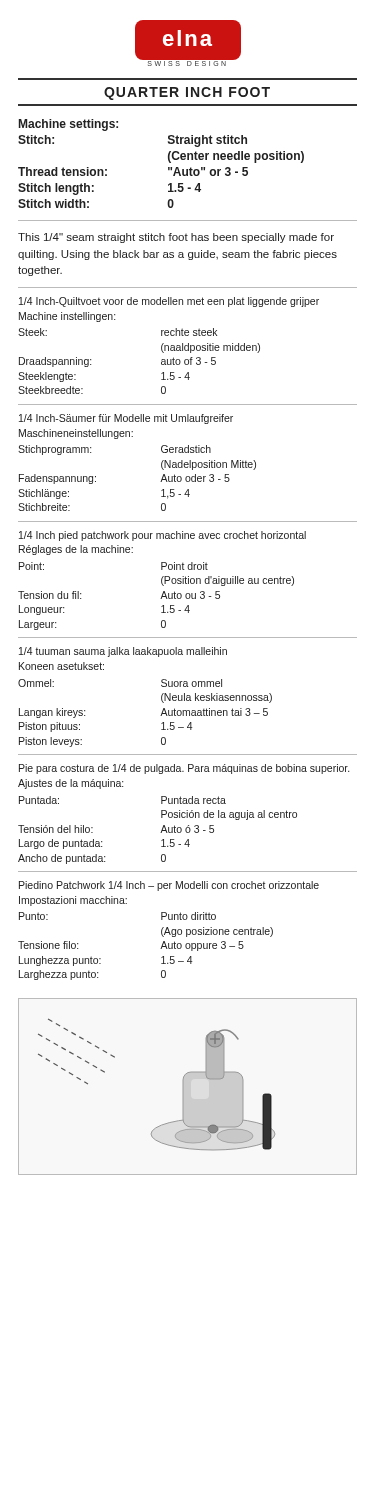Image resolution: width=375 pixels, height=1500 pixels.
Task: Locate the logo
Action: click(x=188, y=39)
